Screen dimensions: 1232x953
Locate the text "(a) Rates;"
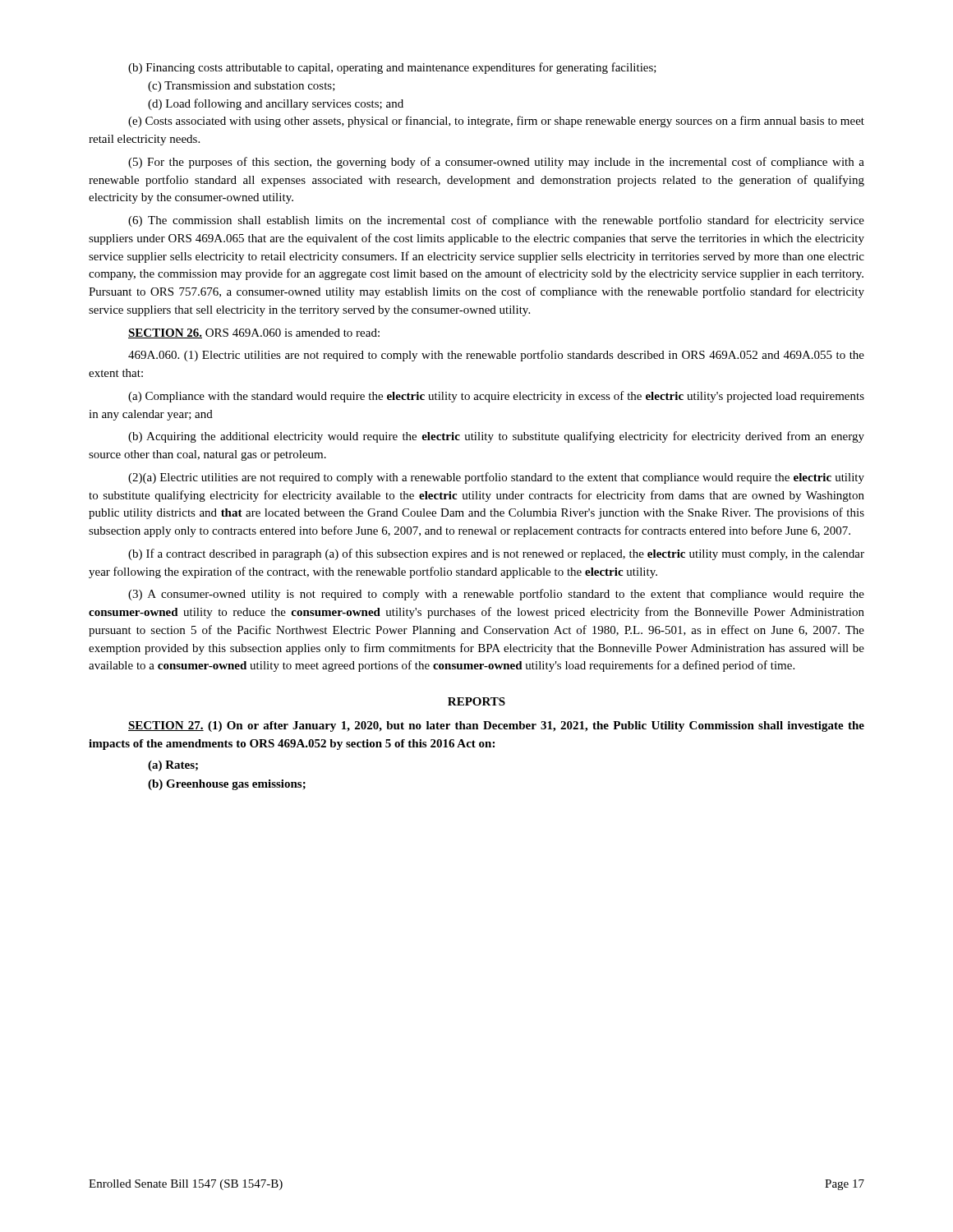[x=173, y=766]
